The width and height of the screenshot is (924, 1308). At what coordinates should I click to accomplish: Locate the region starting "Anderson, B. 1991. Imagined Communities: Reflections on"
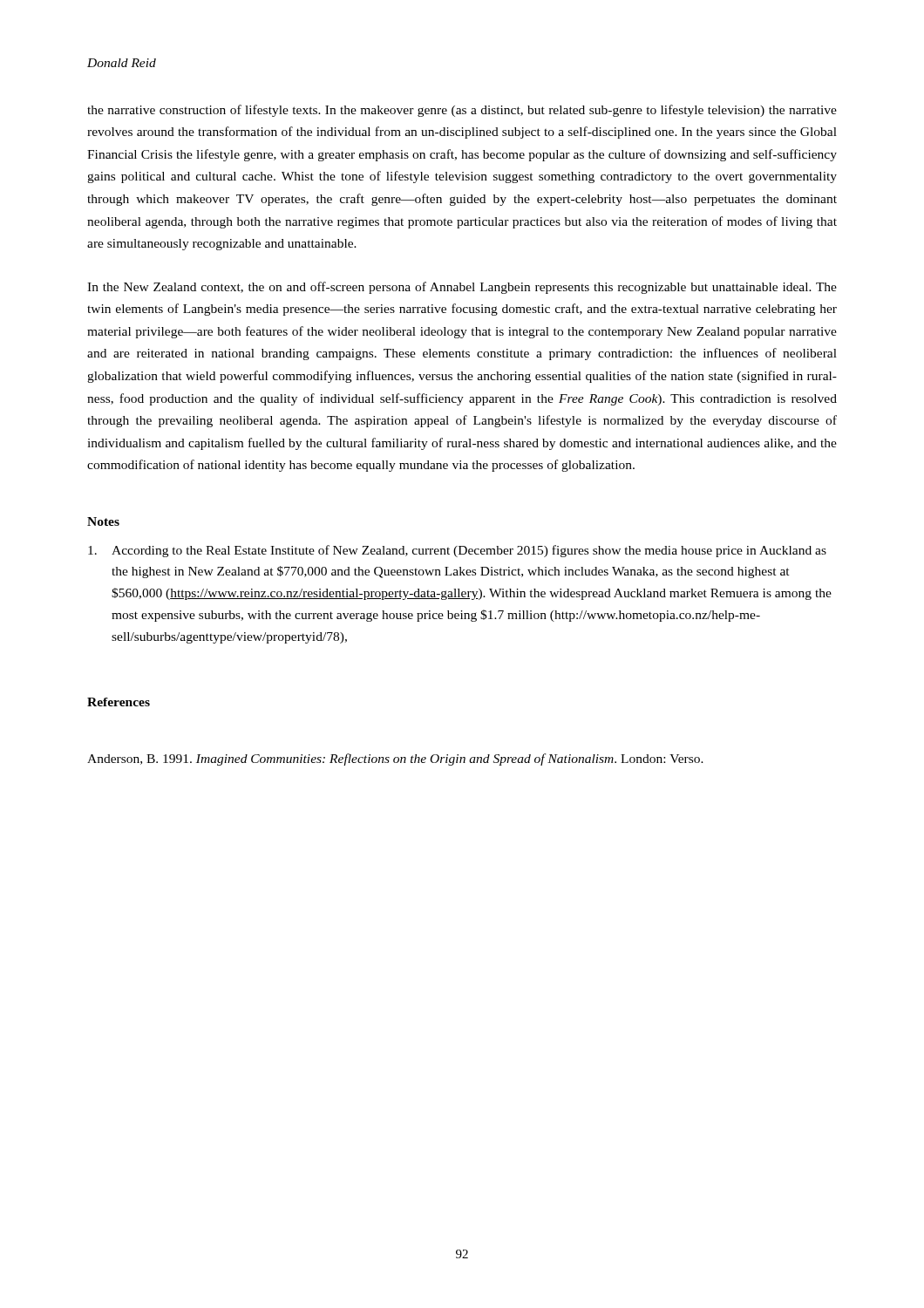point(395,759)
